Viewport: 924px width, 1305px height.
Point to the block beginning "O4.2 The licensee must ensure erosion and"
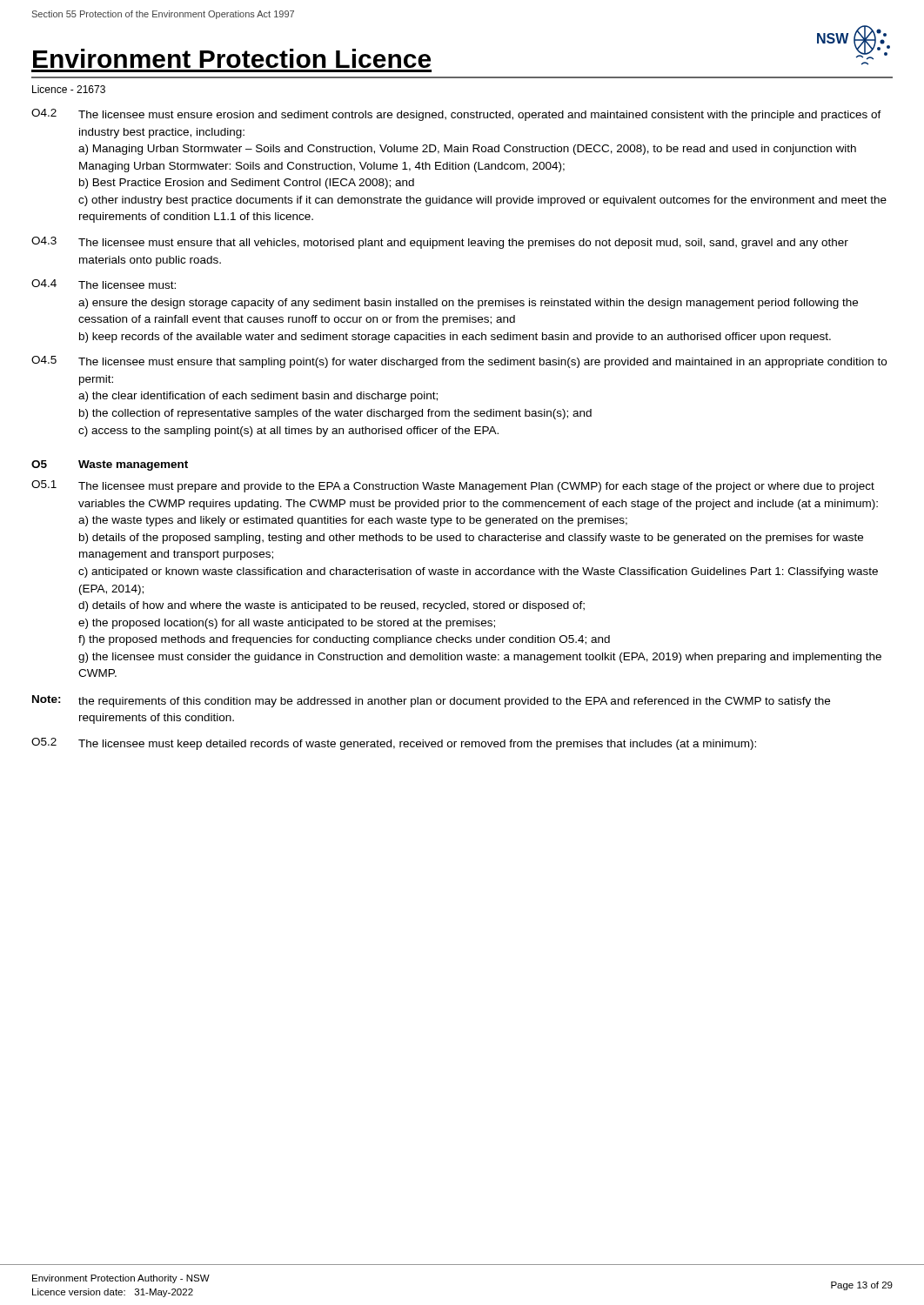click(x=462, y=166)
